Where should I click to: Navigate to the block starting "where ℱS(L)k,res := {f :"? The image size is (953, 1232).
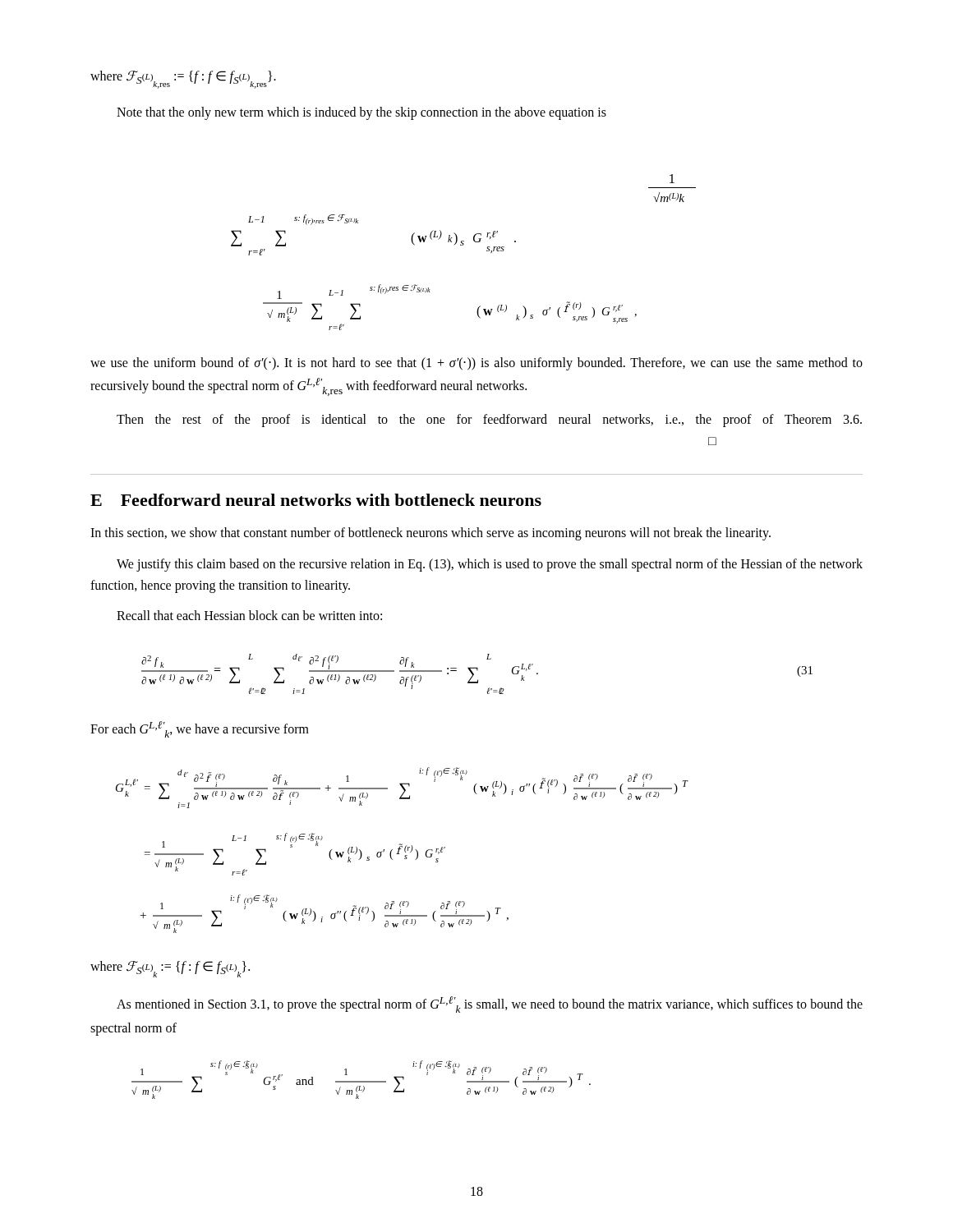pos(183,79)
